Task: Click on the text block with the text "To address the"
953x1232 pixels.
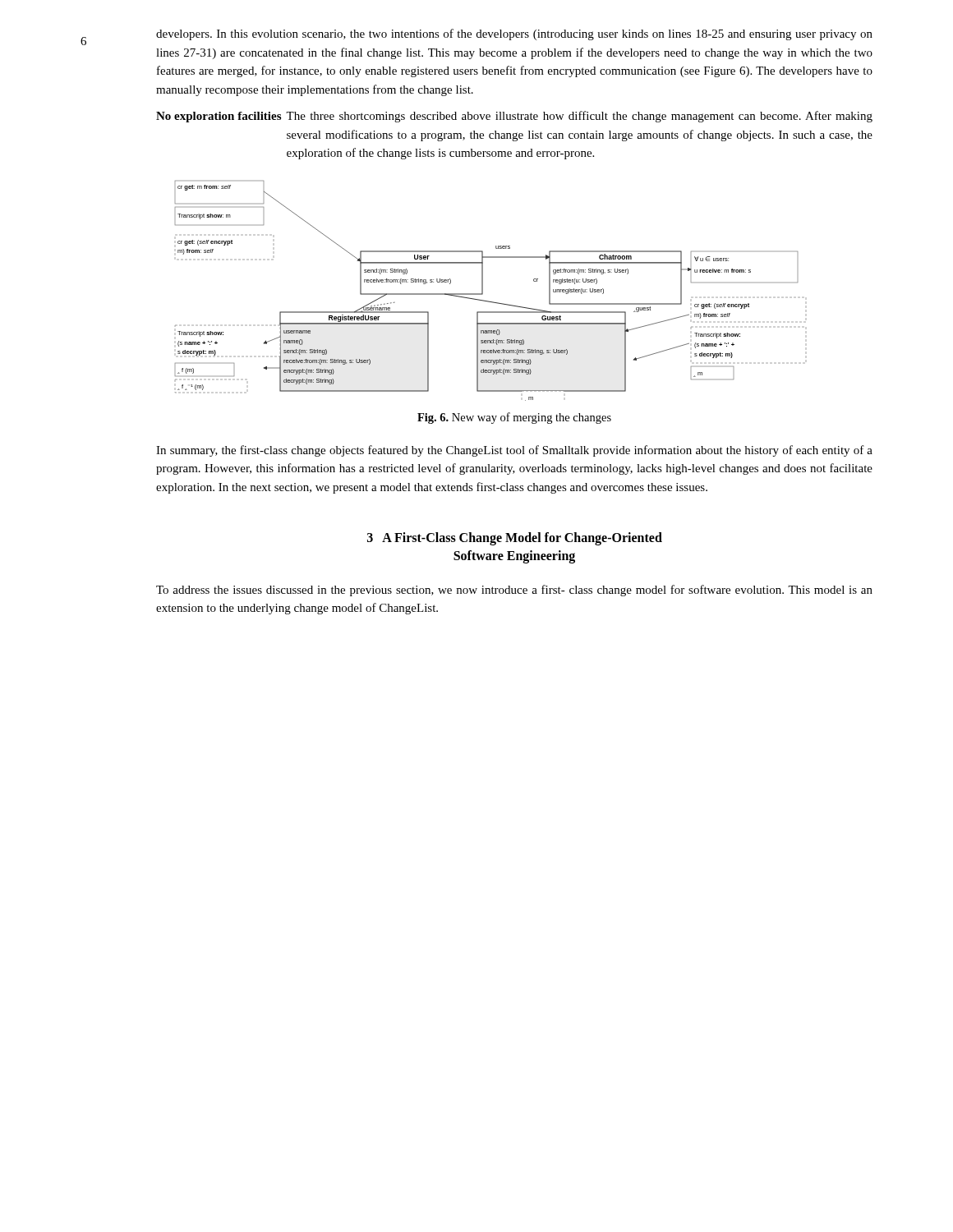Action: tap(514, 599)
